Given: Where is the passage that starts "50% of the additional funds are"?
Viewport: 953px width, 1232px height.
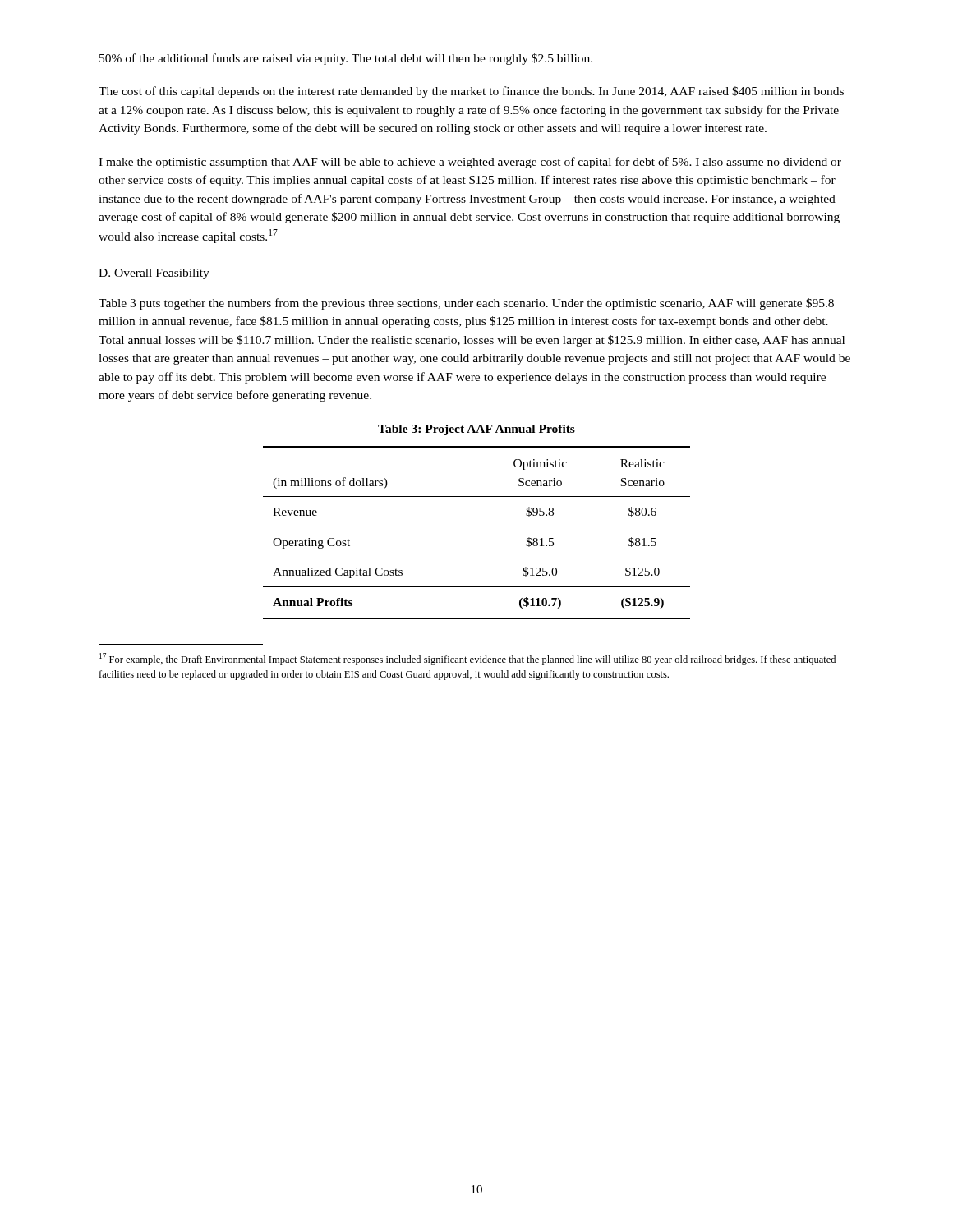Looking at the screenshot, I should (346, 58).
